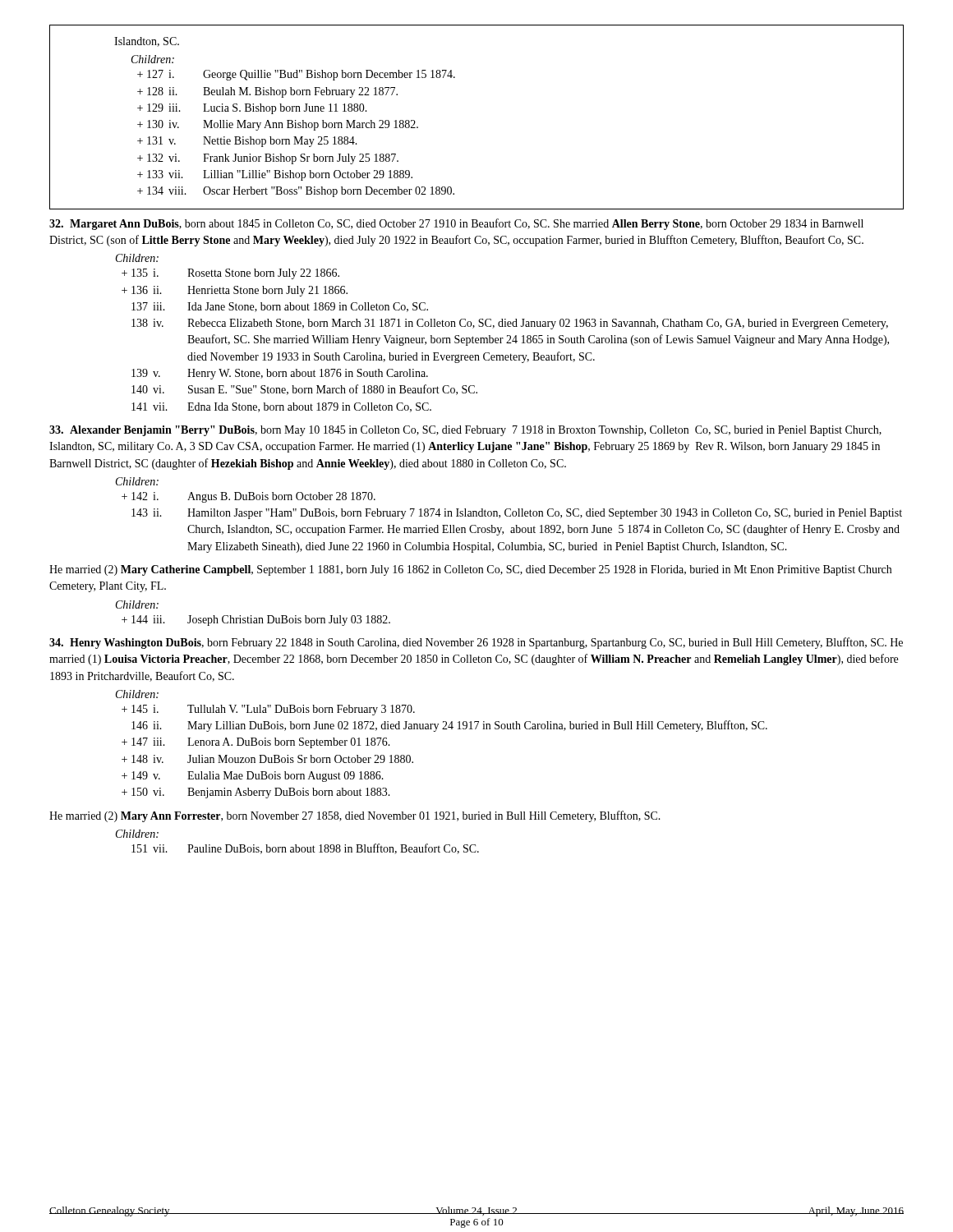The width and height of the screenshot is (953, 1232).
Task: Click on the list item that reads "+ 128 ii. Beulah M. Bishop"
Action: tap(267, 92)
